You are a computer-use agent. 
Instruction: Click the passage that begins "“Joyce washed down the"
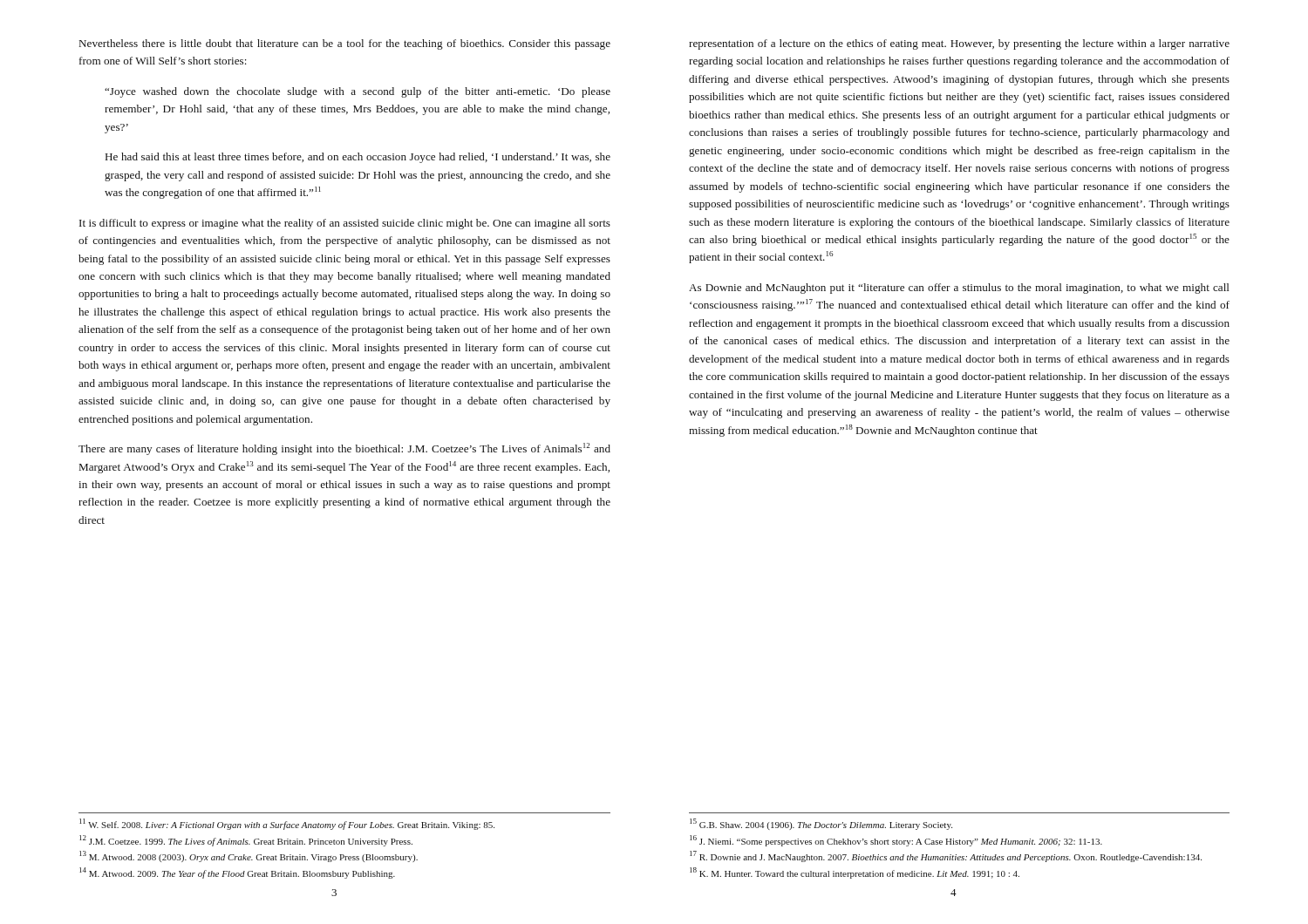tap(358, 142)
